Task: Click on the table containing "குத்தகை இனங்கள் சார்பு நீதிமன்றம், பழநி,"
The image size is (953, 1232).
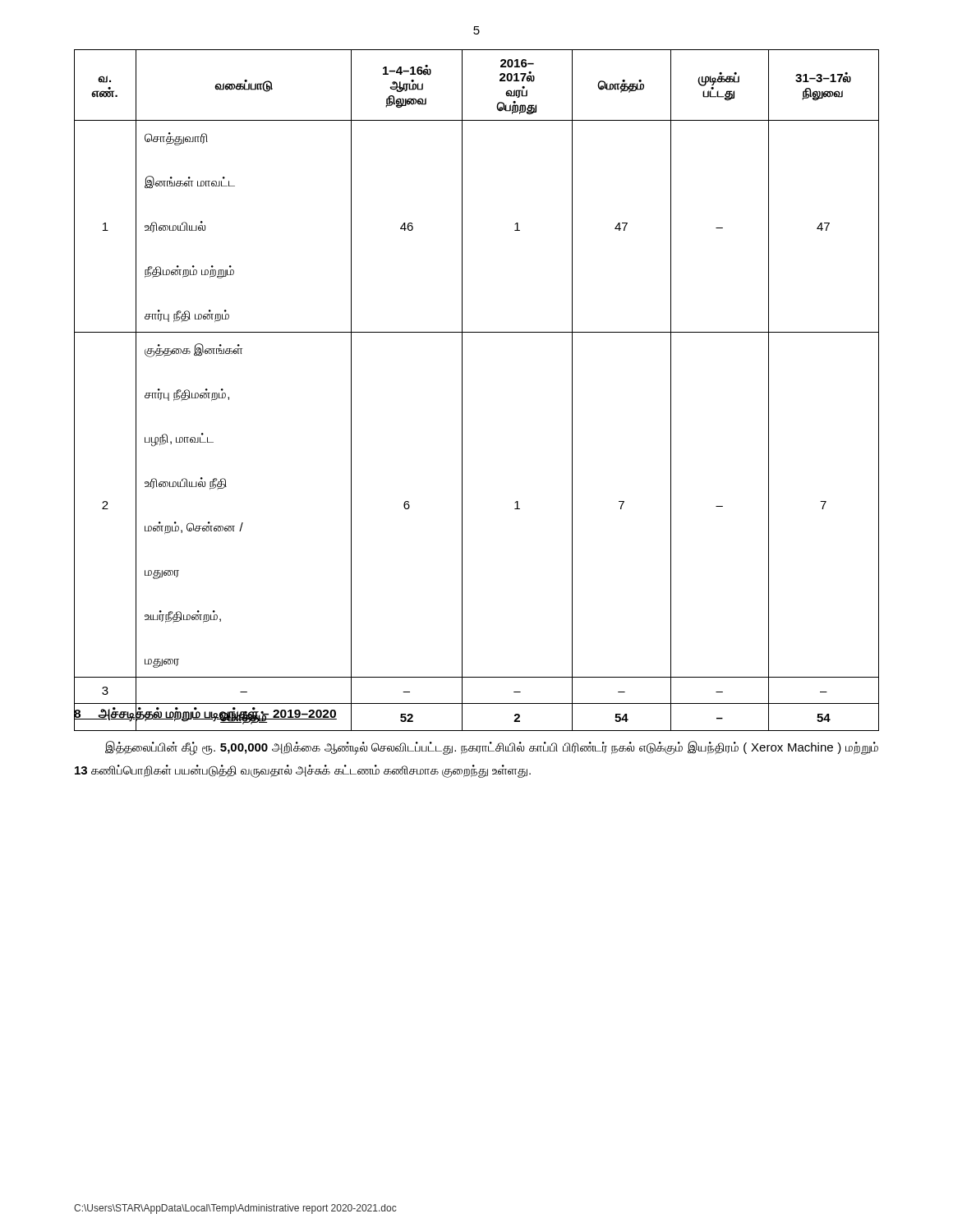Action: pos(476,390)
